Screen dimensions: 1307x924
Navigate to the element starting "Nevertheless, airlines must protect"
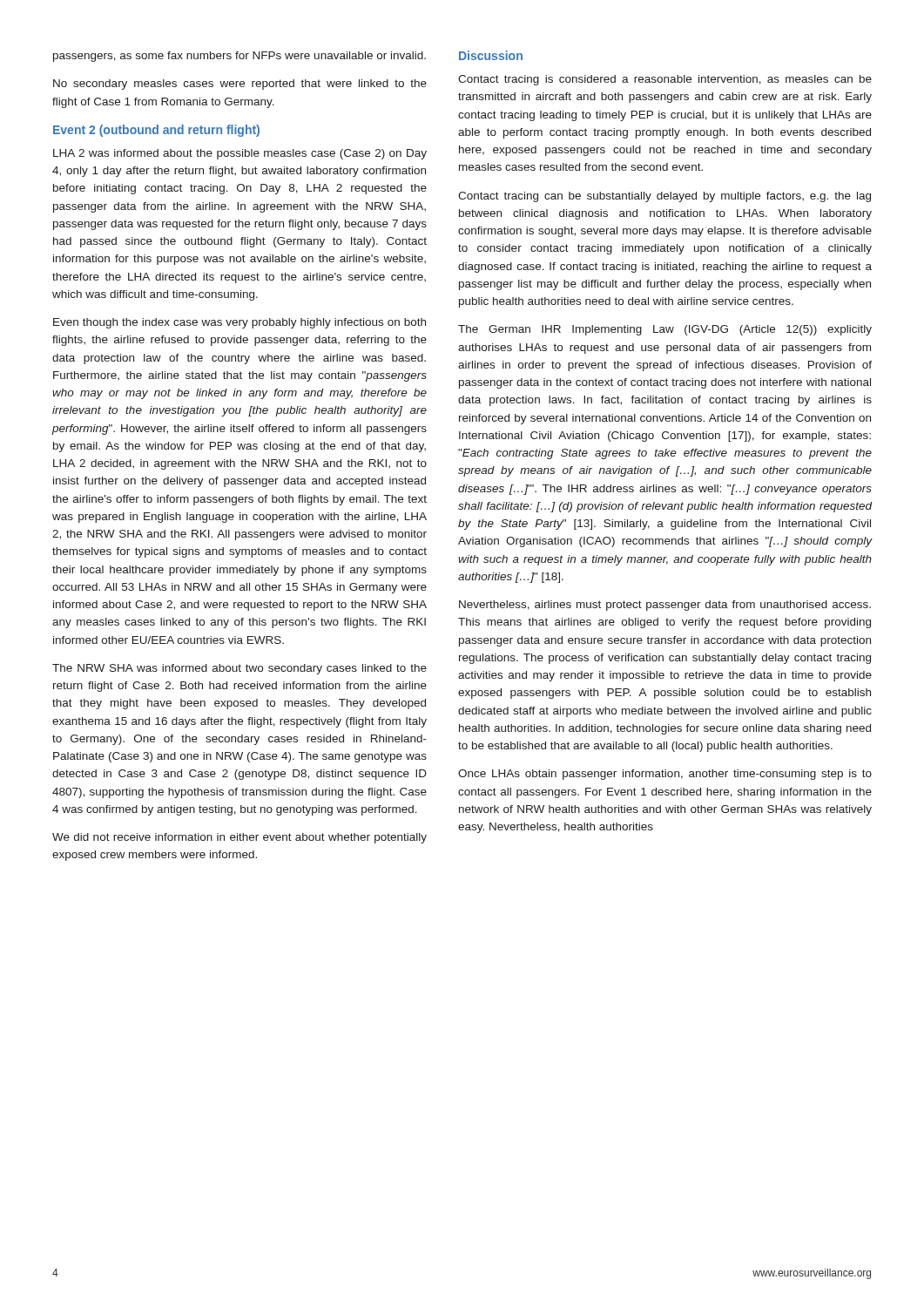click(665, 675)
